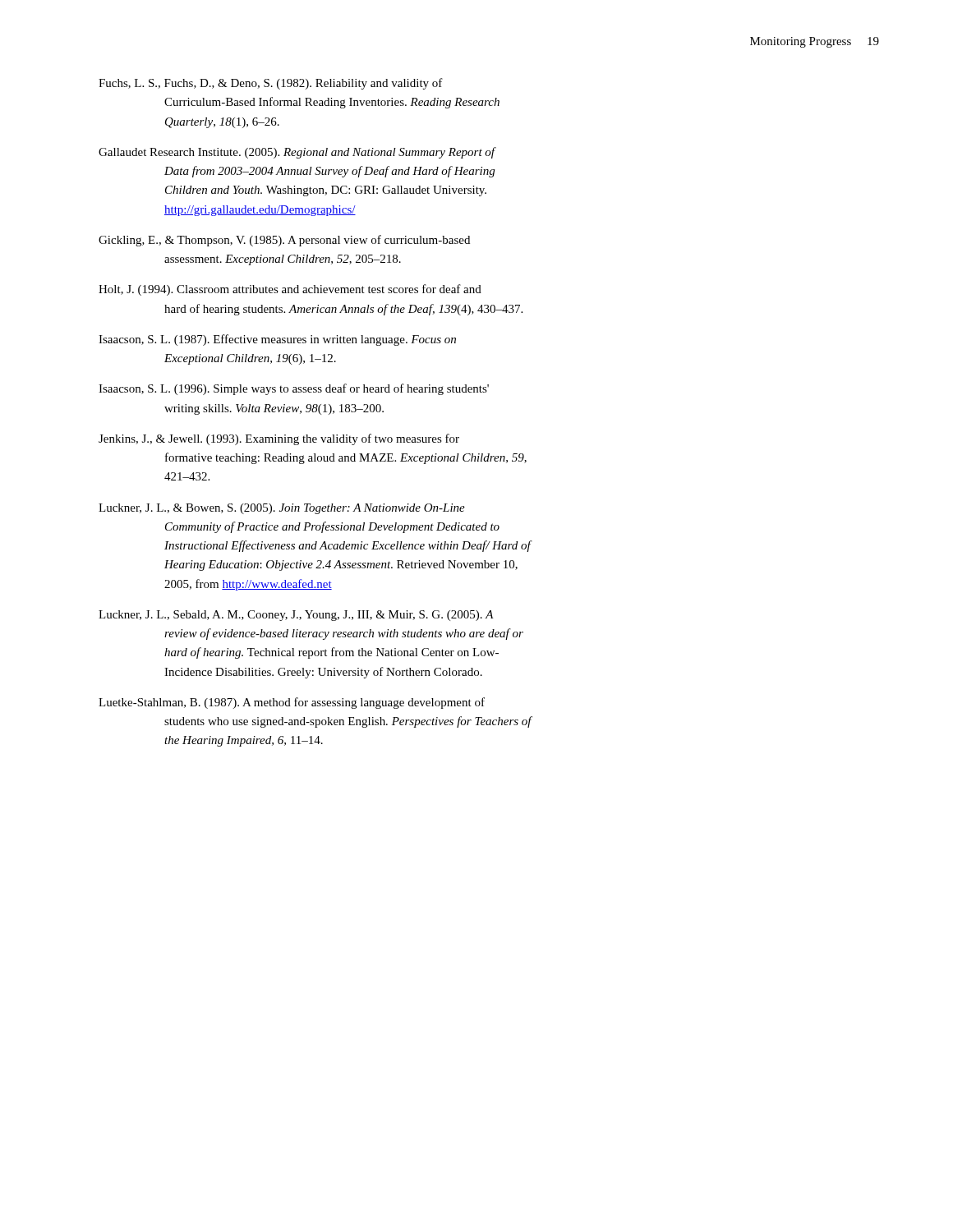
Task: Navigate to the block starting "Gickling, E., & Thompson, V. (1985). A"
Action: 284,241
